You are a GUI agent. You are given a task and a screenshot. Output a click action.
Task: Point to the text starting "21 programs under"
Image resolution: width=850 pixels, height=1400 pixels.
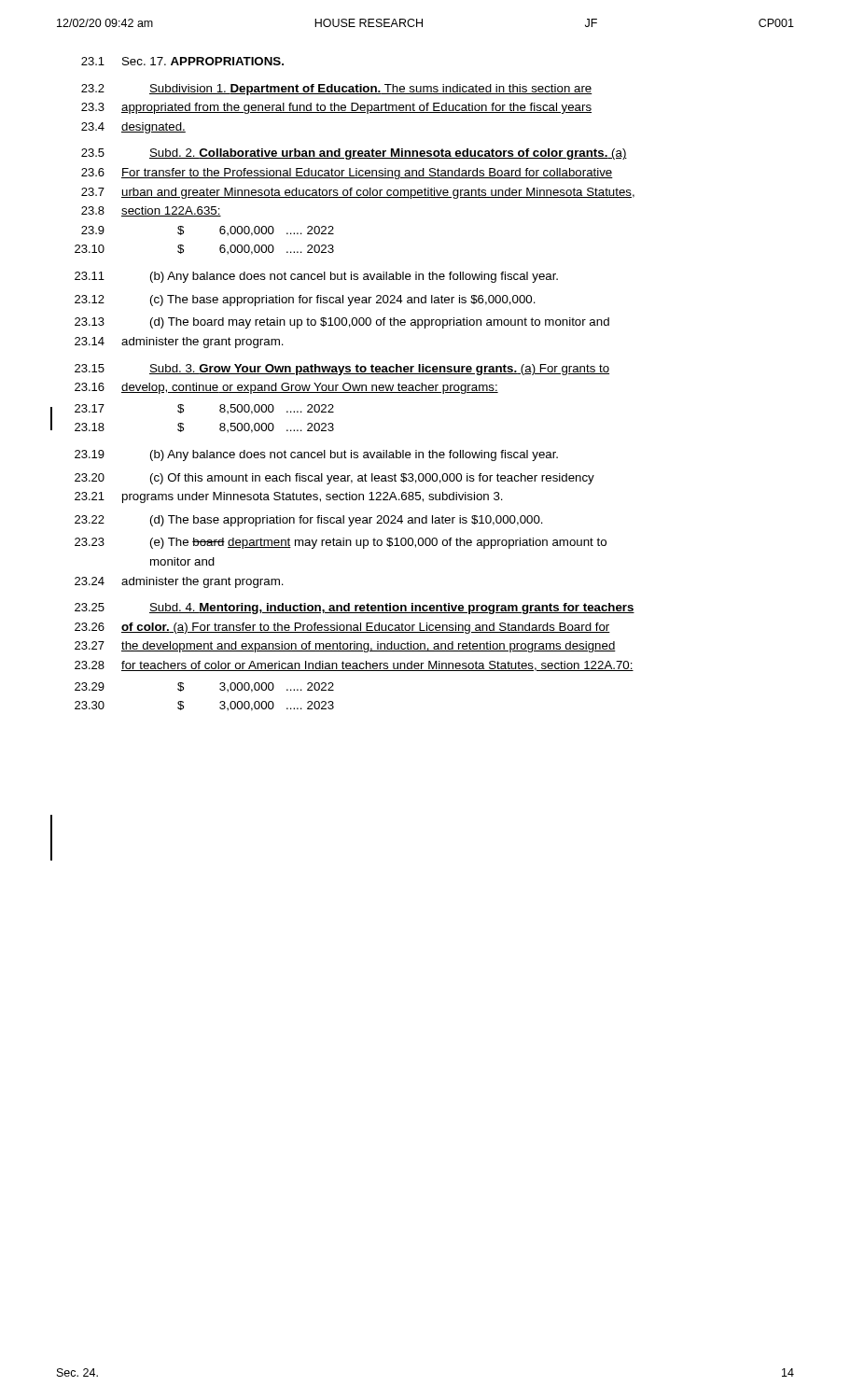click(x=425, y=497)
